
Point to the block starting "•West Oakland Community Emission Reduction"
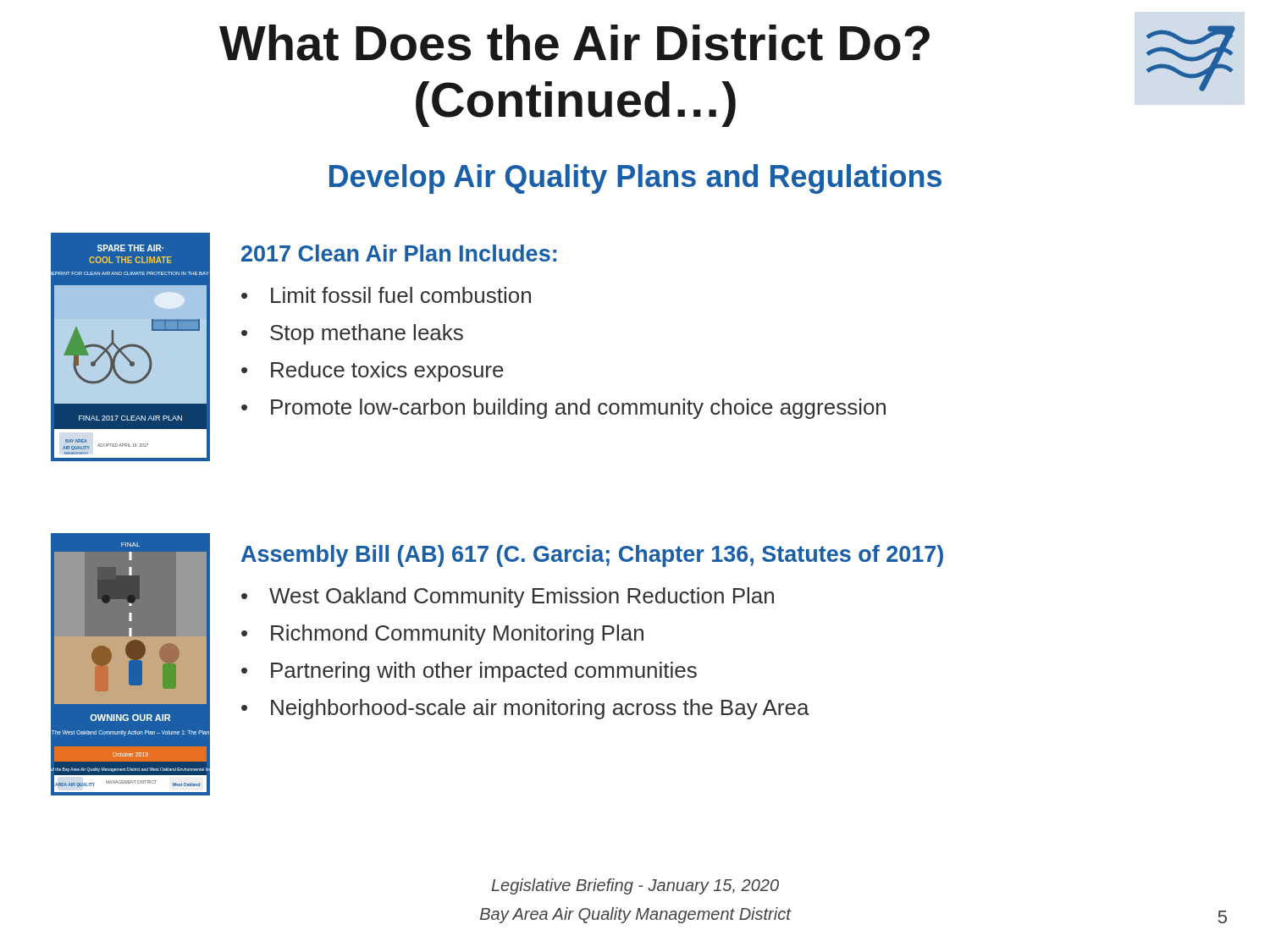(508, 596)
